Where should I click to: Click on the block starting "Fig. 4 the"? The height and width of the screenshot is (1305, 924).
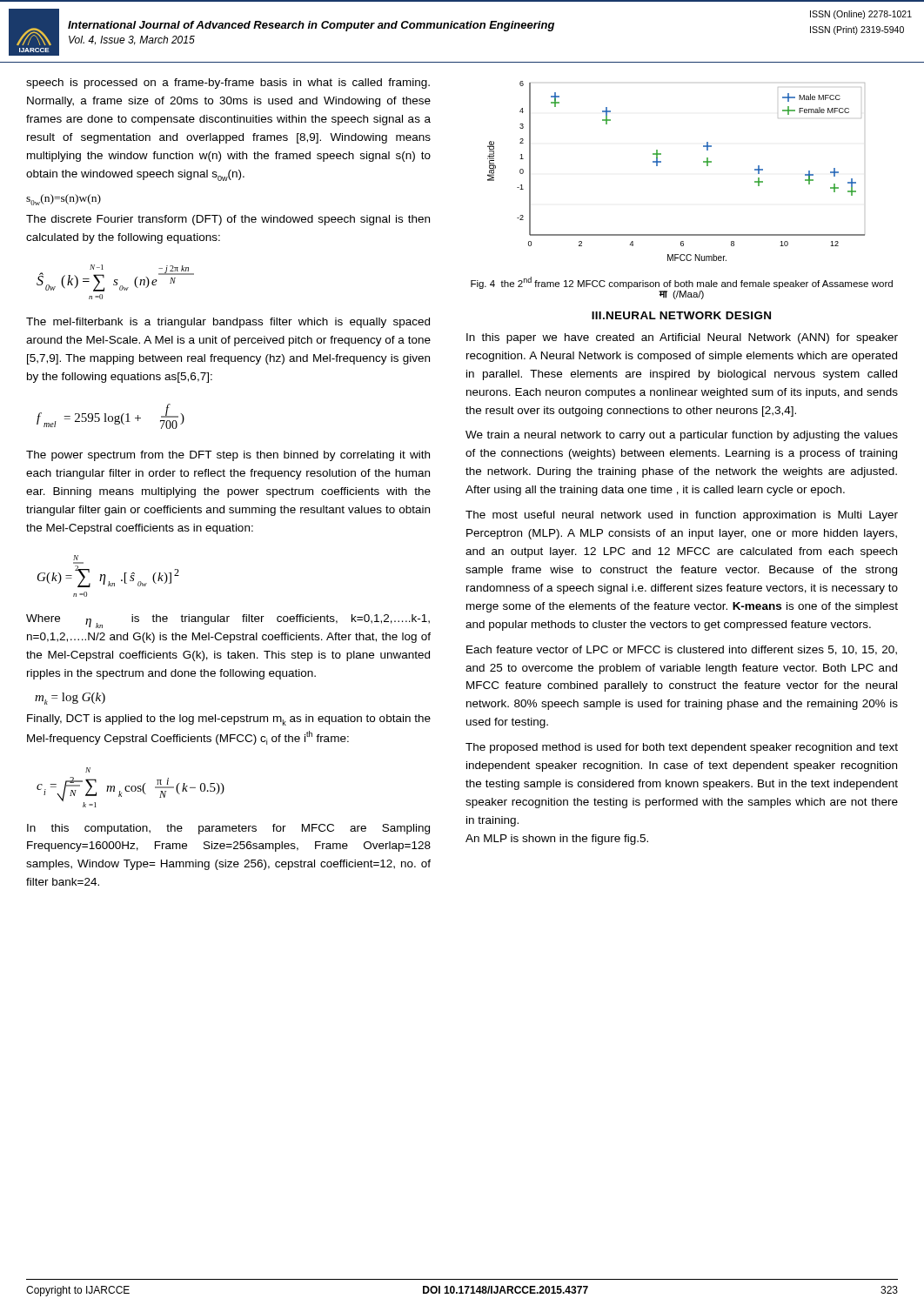[x=682, y=287]
